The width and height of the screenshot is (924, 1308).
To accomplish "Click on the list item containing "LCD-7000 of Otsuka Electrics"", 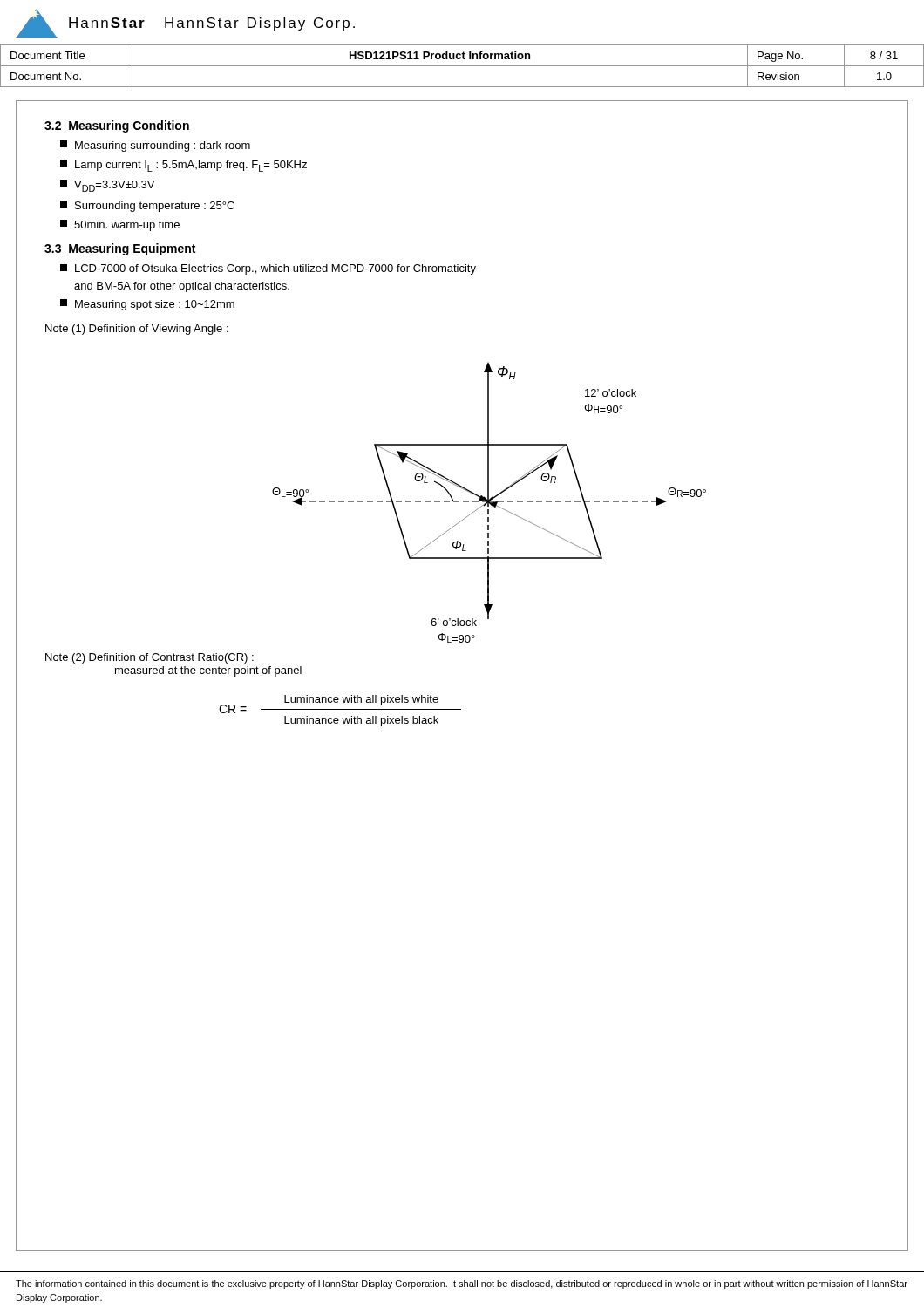I will pyautogui.click(x=268, y=277).
